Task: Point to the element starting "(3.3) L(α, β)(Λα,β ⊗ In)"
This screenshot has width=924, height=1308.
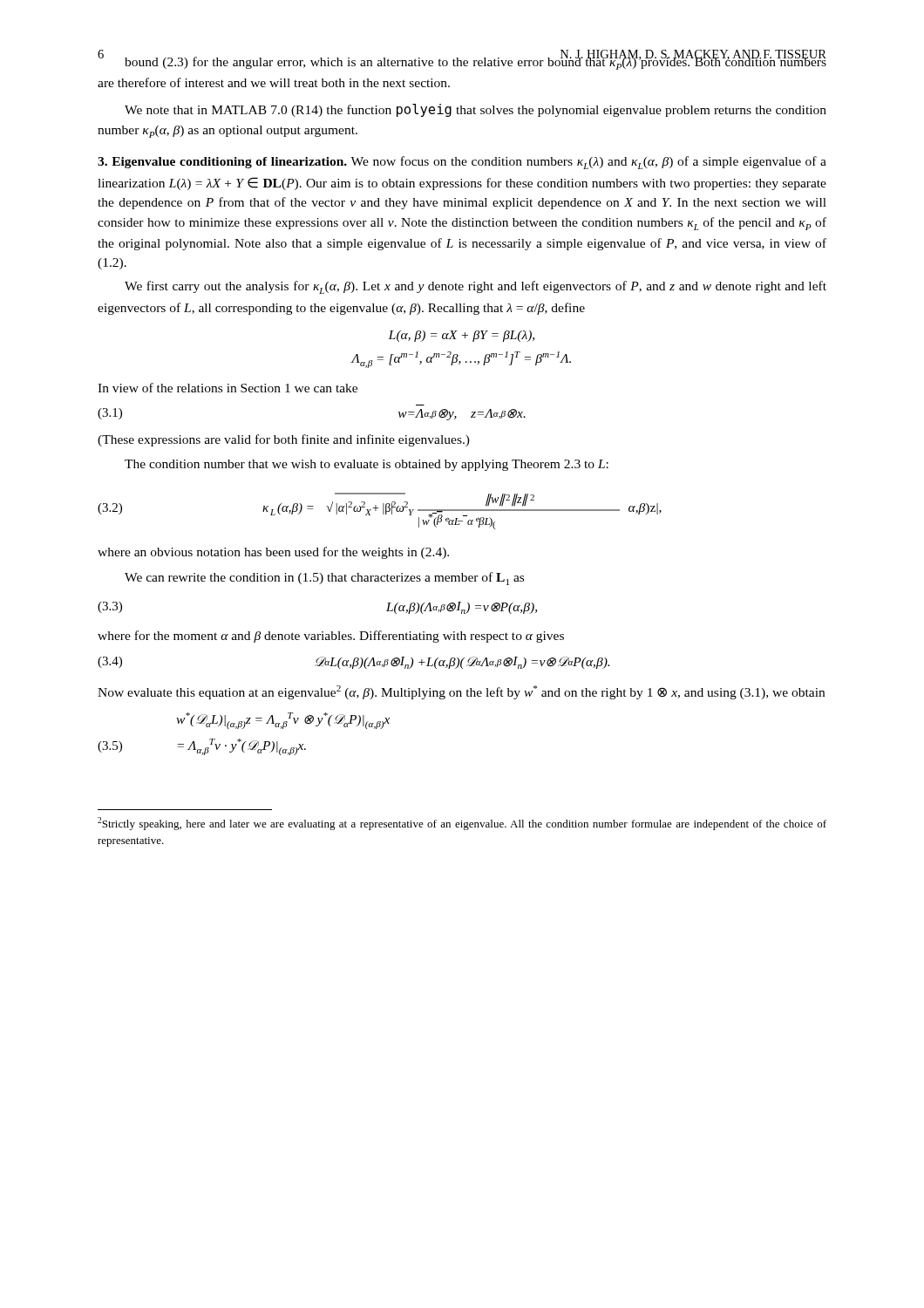Action: tap(462, 607)
